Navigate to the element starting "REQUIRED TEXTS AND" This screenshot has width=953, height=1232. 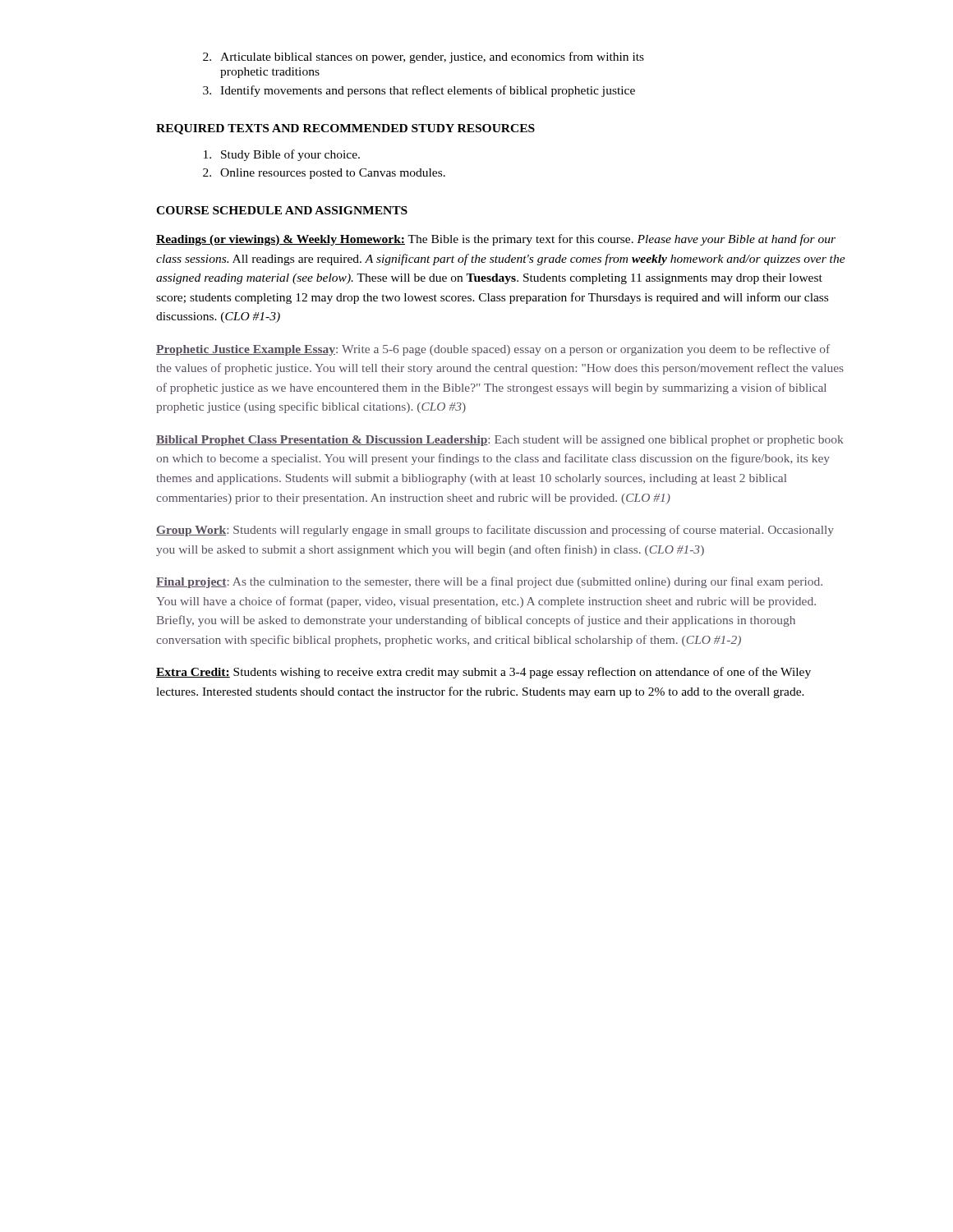[x=346, y=128]
